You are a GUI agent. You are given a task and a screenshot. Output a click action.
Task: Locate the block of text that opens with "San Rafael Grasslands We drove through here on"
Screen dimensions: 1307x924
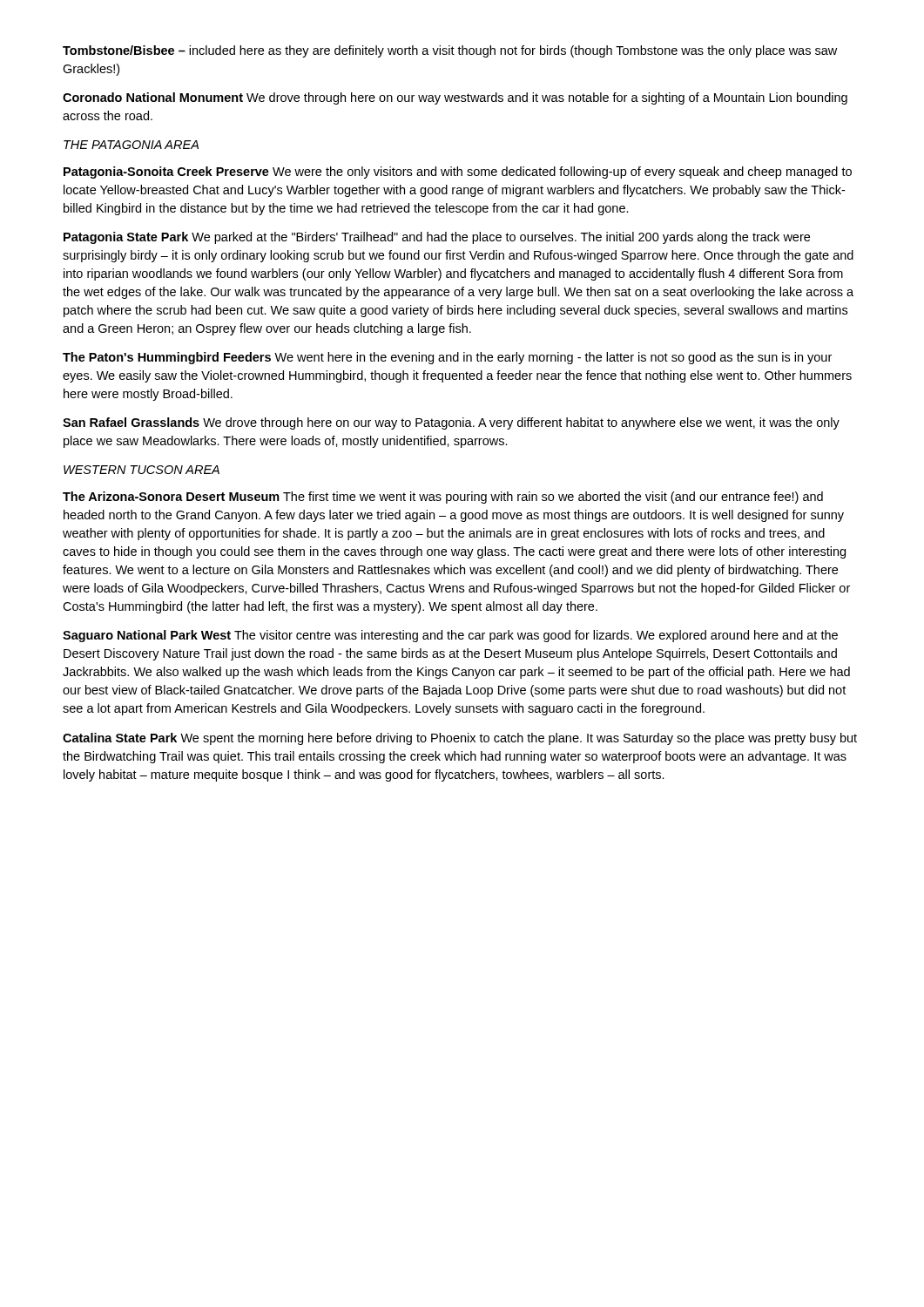451,432
